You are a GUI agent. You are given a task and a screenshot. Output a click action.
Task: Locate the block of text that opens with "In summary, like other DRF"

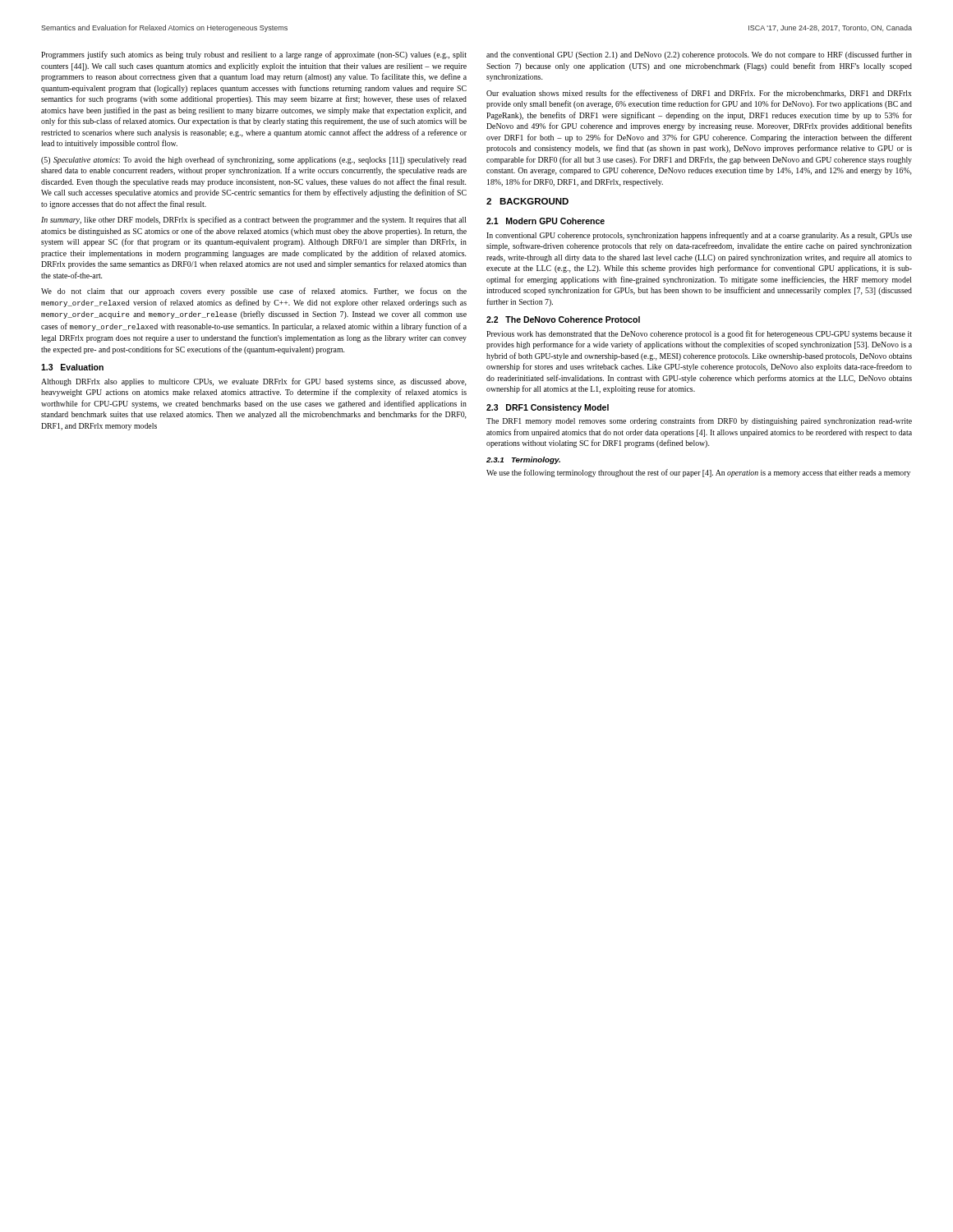pos(254,248)
